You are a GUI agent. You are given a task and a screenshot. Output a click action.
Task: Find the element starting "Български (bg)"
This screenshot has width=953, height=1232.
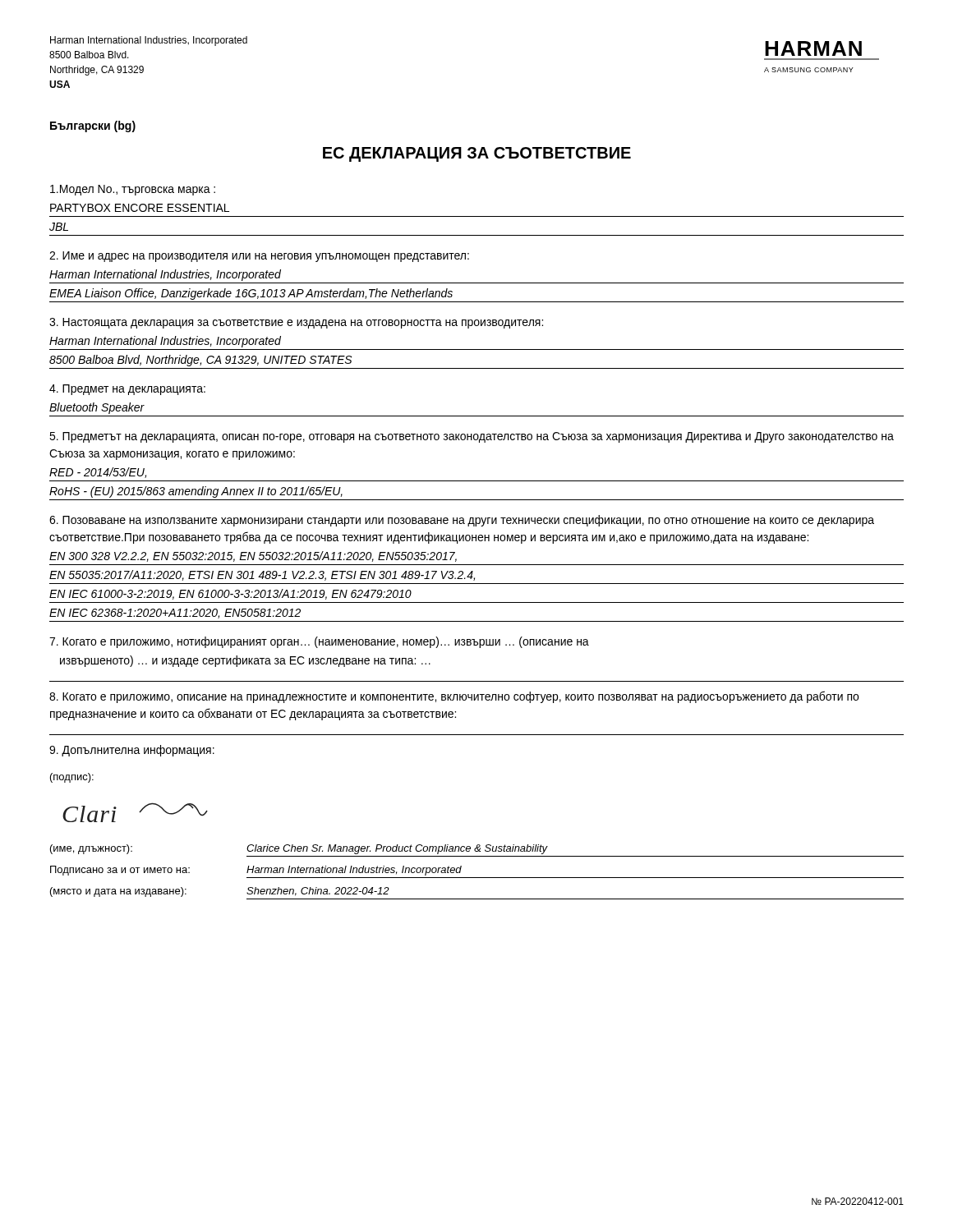(x=92, y=126)
